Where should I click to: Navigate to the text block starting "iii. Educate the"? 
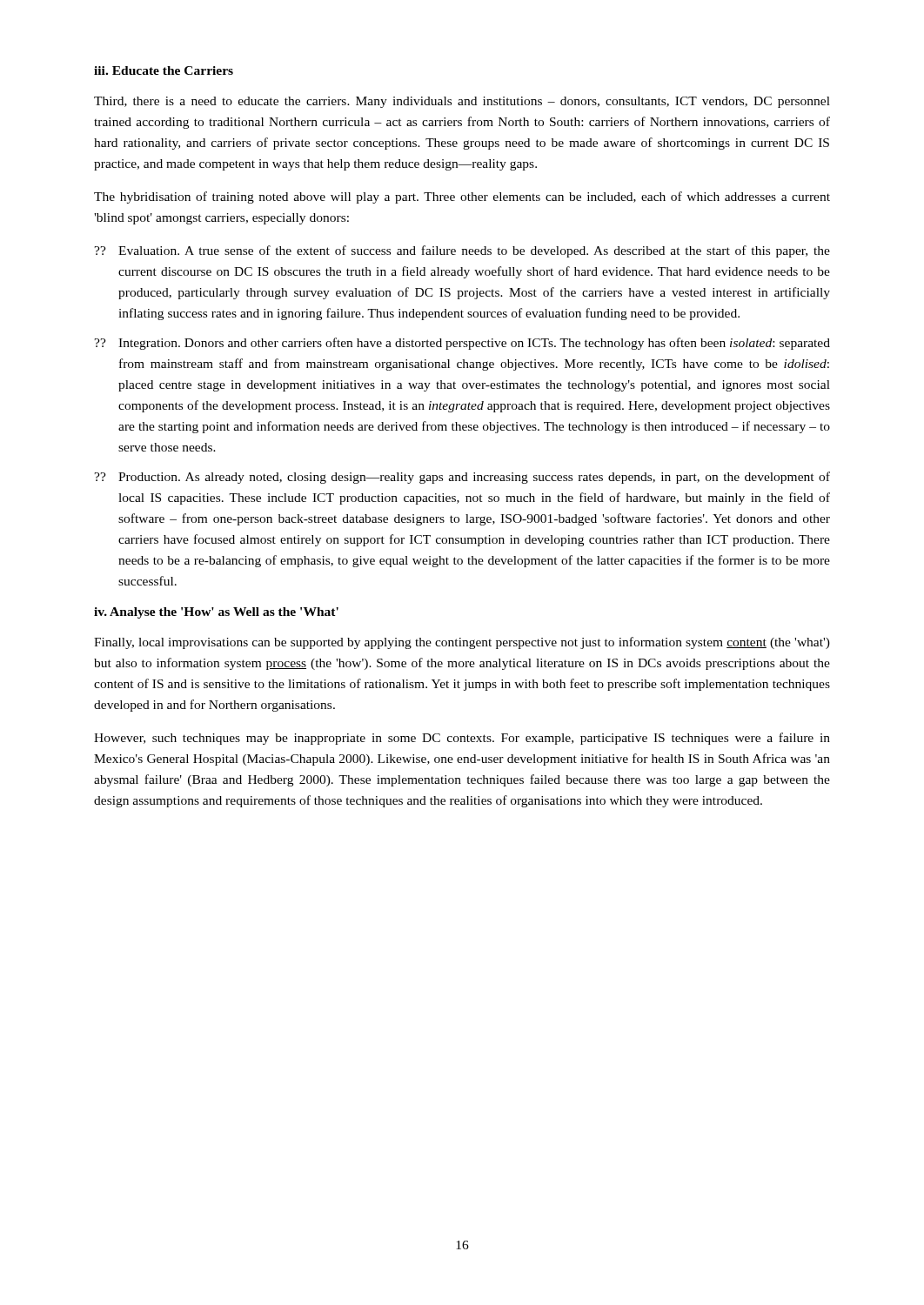[x=164, y=70]
